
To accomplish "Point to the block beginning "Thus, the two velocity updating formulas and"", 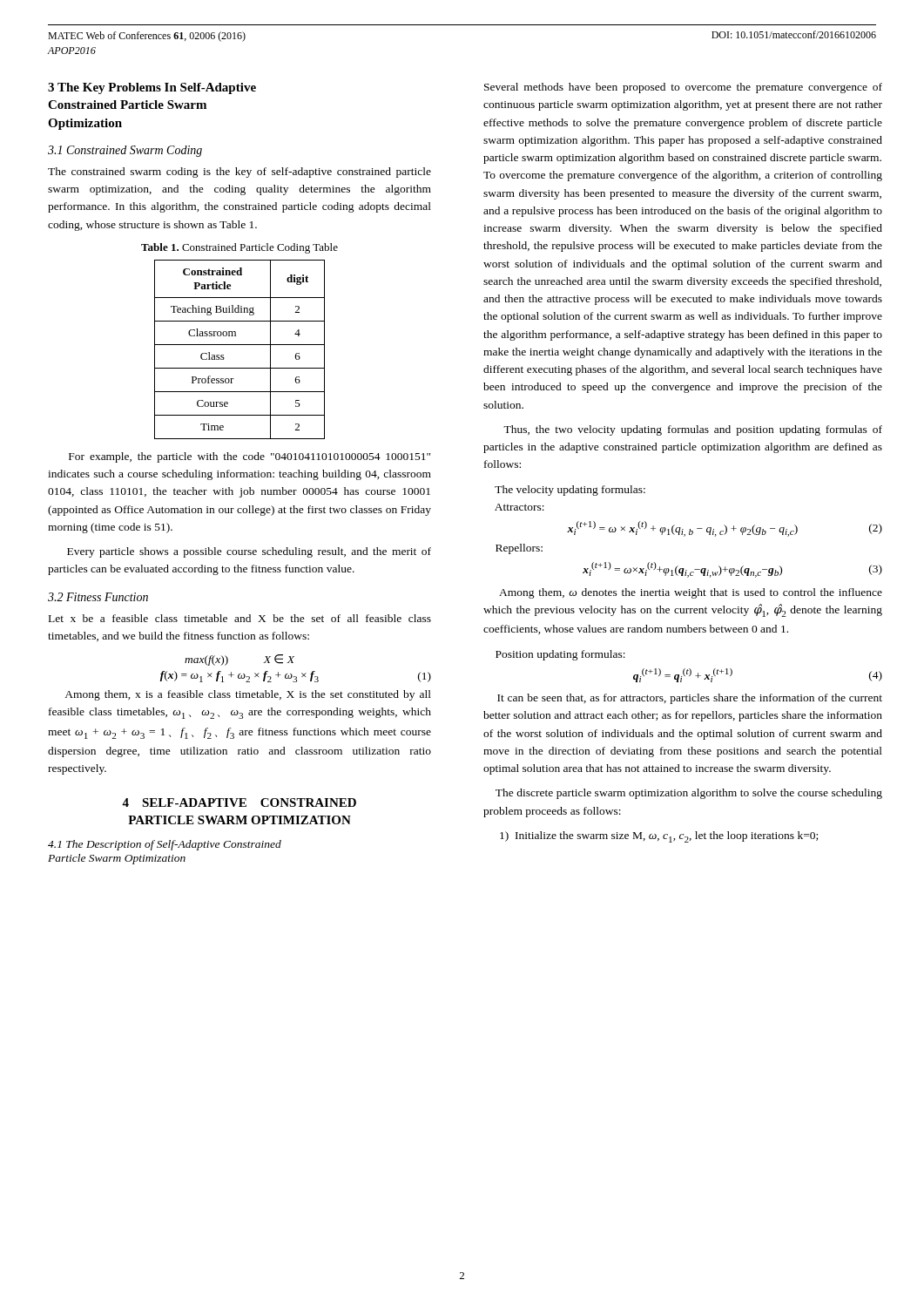I will 683,447.
